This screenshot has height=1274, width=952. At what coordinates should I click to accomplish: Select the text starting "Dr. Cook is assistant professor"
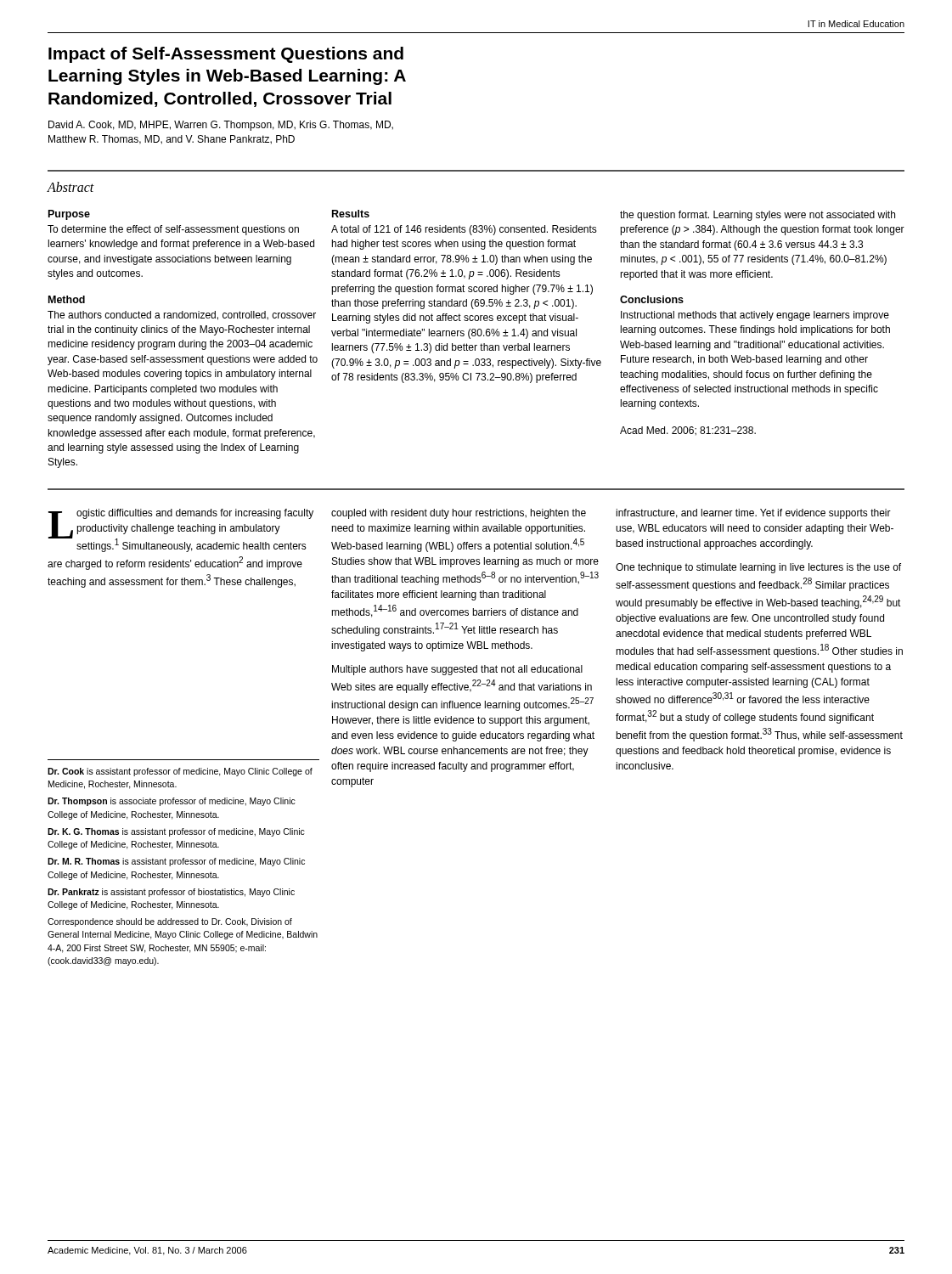183,775
